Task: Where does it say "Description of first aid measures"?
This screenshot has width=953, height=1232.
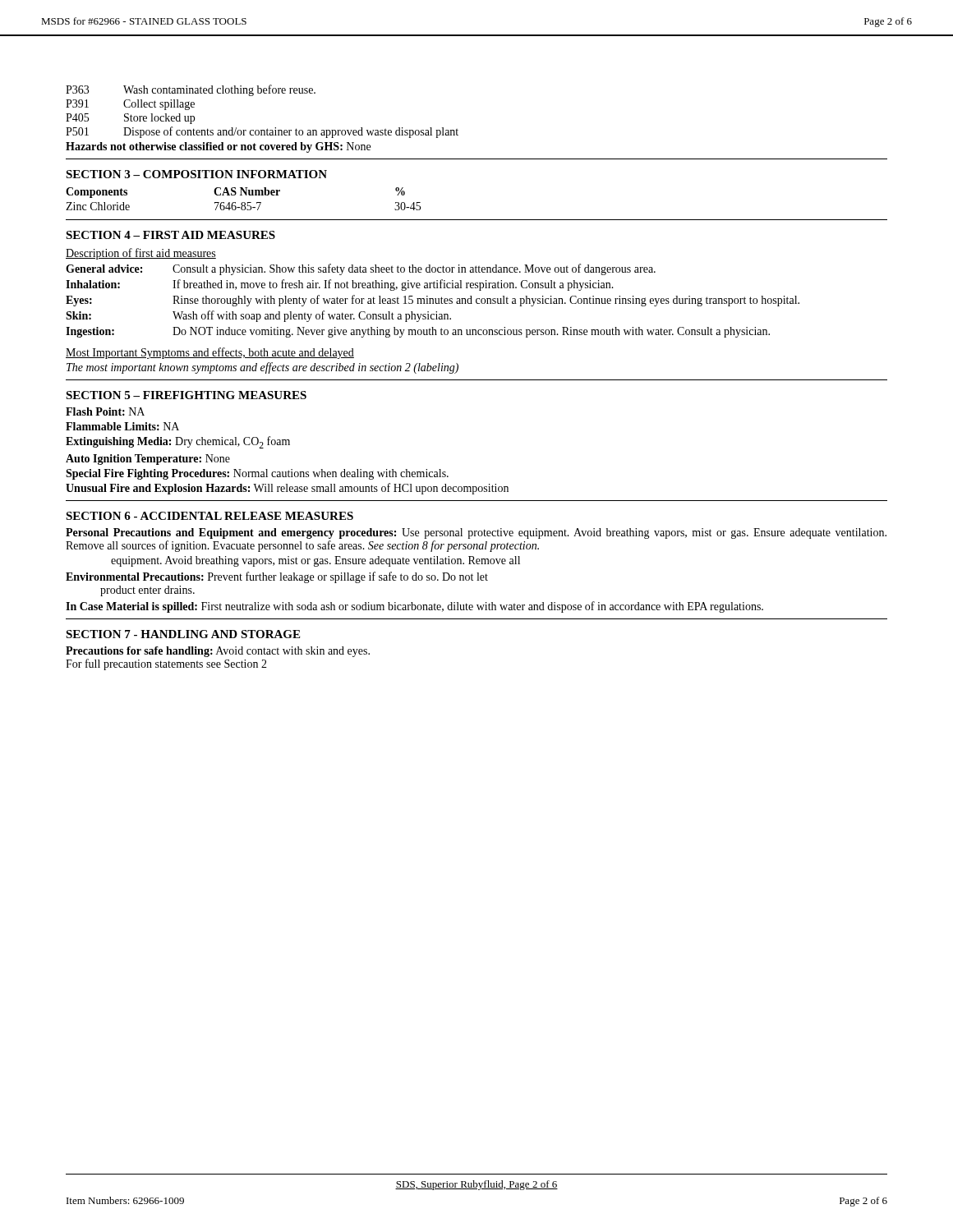Action: 476,254
